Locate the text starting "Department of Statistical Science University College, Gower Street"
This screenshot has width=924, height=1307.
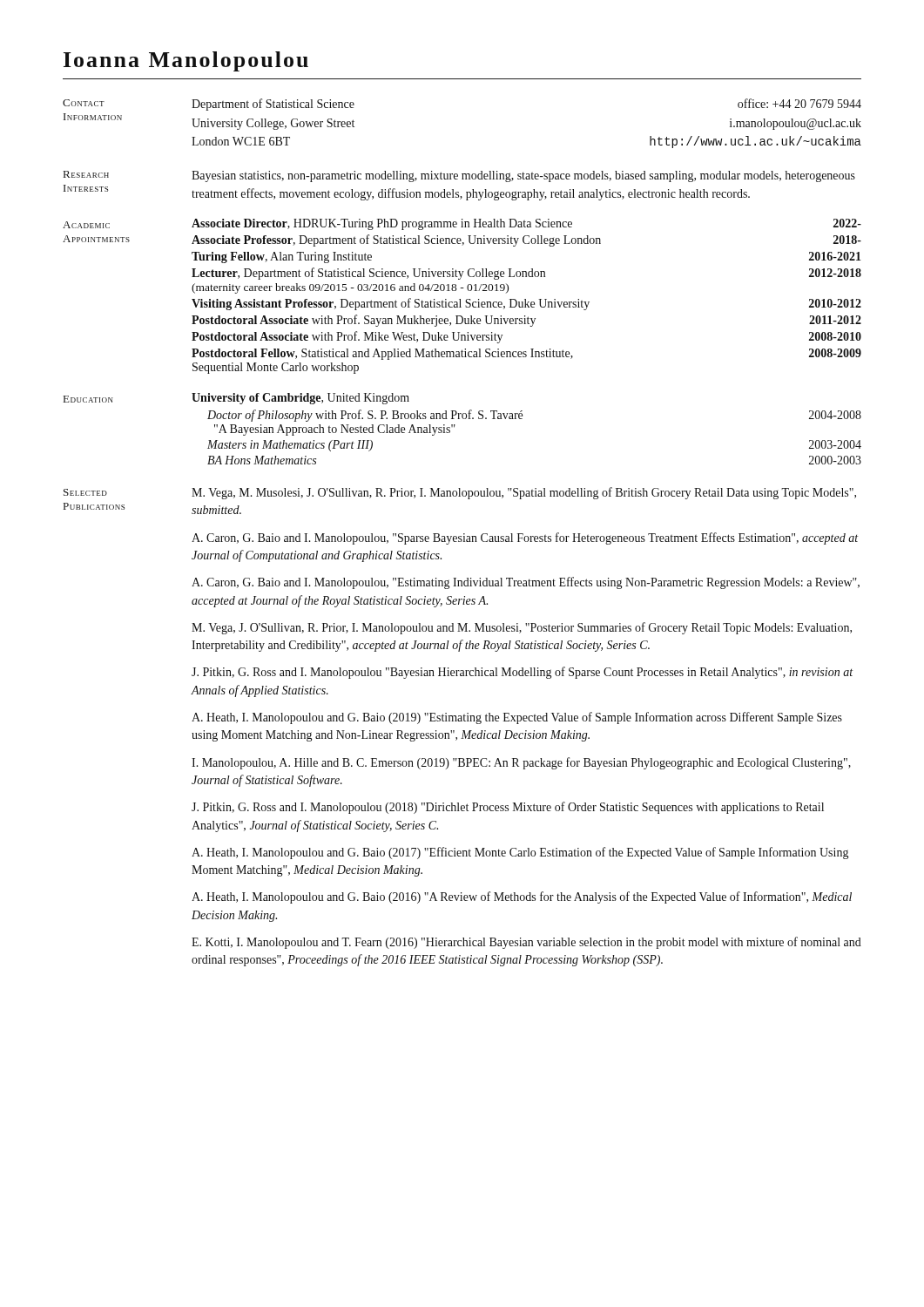tap(274, 104)
